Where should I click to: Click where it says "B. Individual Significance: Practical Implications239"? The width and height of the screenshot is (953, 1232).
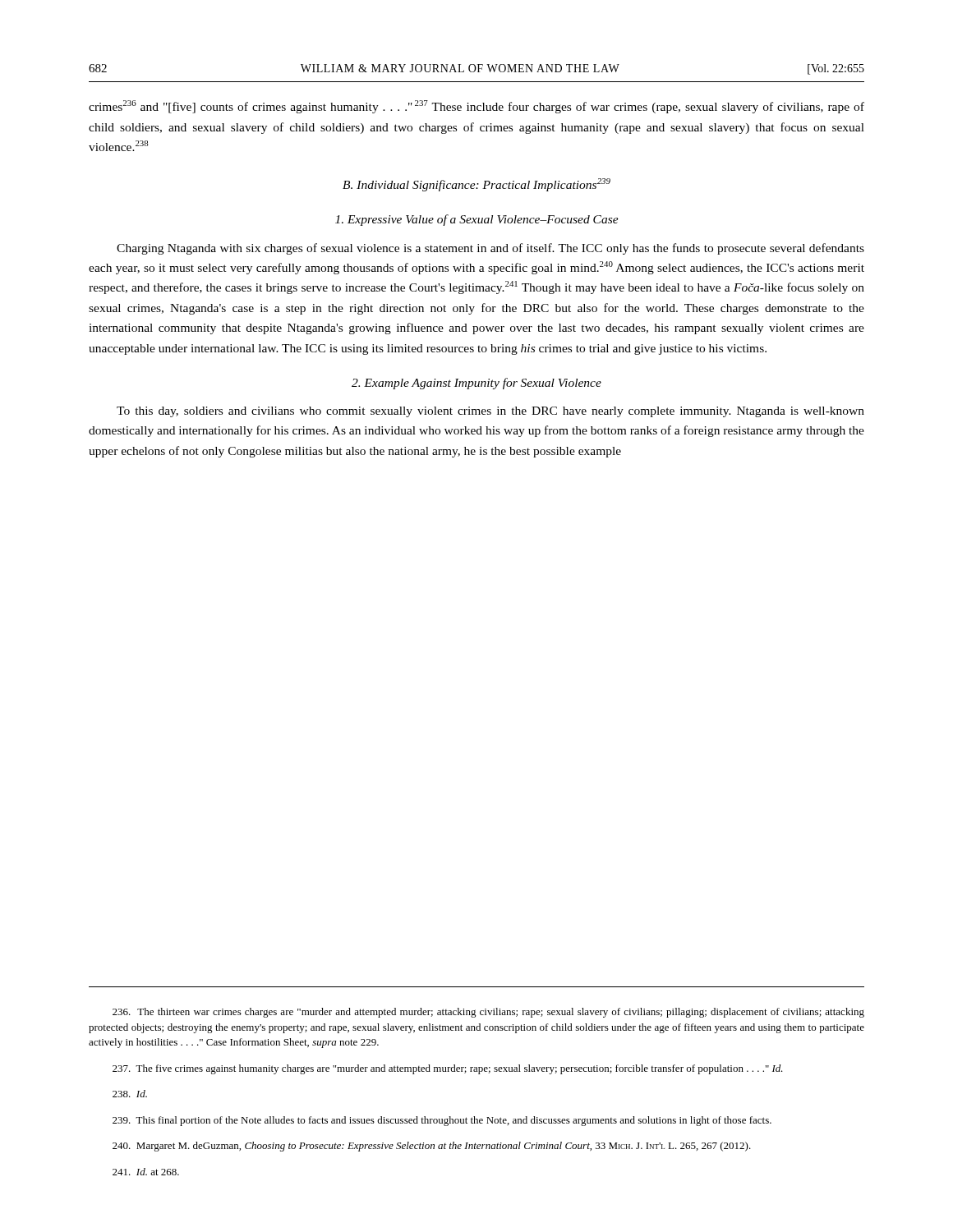click(476, 185)
